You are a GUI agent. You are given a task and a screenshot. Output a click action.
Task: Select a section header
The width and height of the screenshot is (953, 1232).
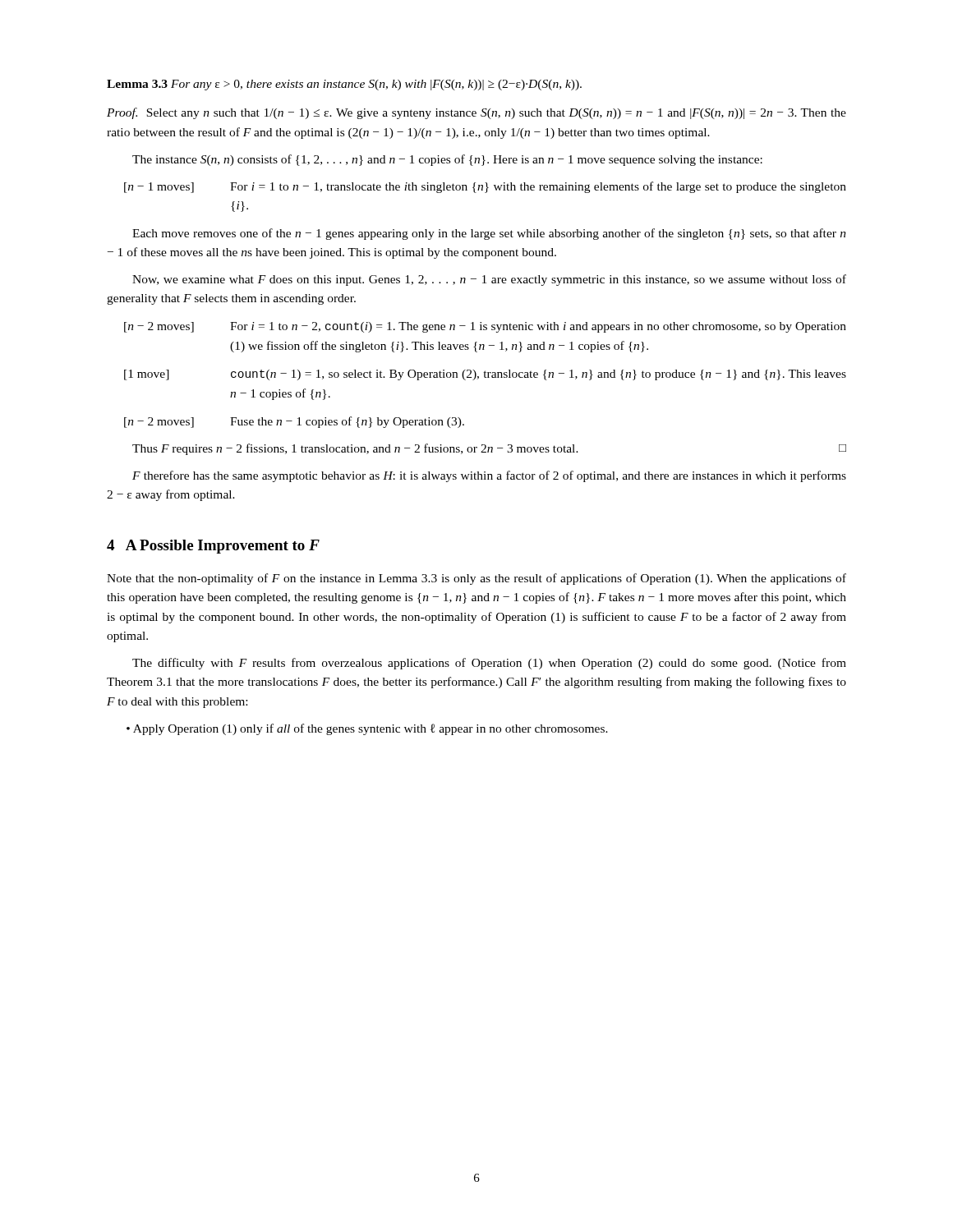[x=213, y=545]
